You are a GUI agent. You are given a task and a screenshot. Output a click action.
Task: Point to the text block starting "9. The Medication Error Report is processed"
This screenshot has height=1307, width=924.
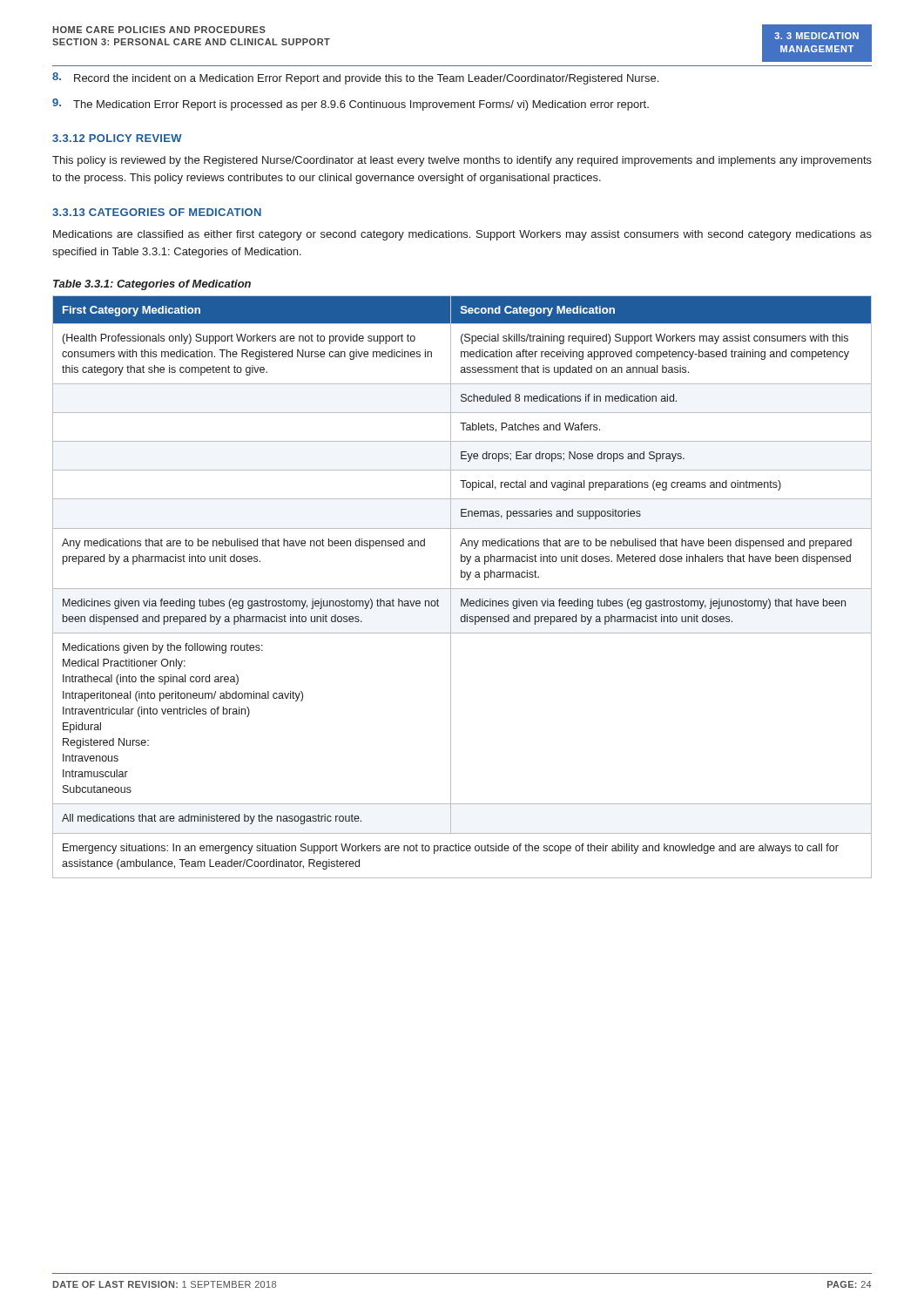pos(351,104)
